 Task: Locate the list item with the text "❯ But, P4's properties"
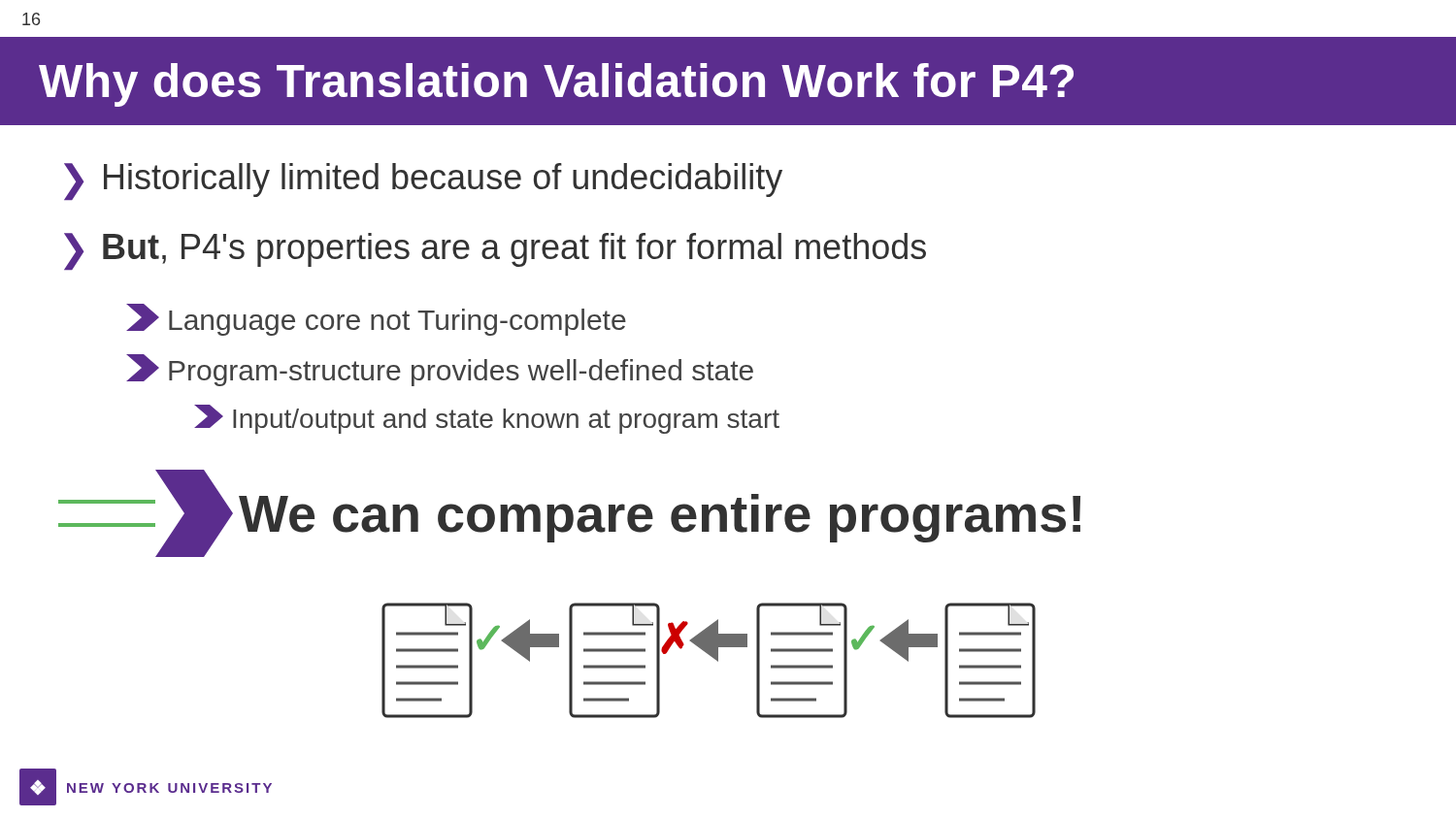493,249
